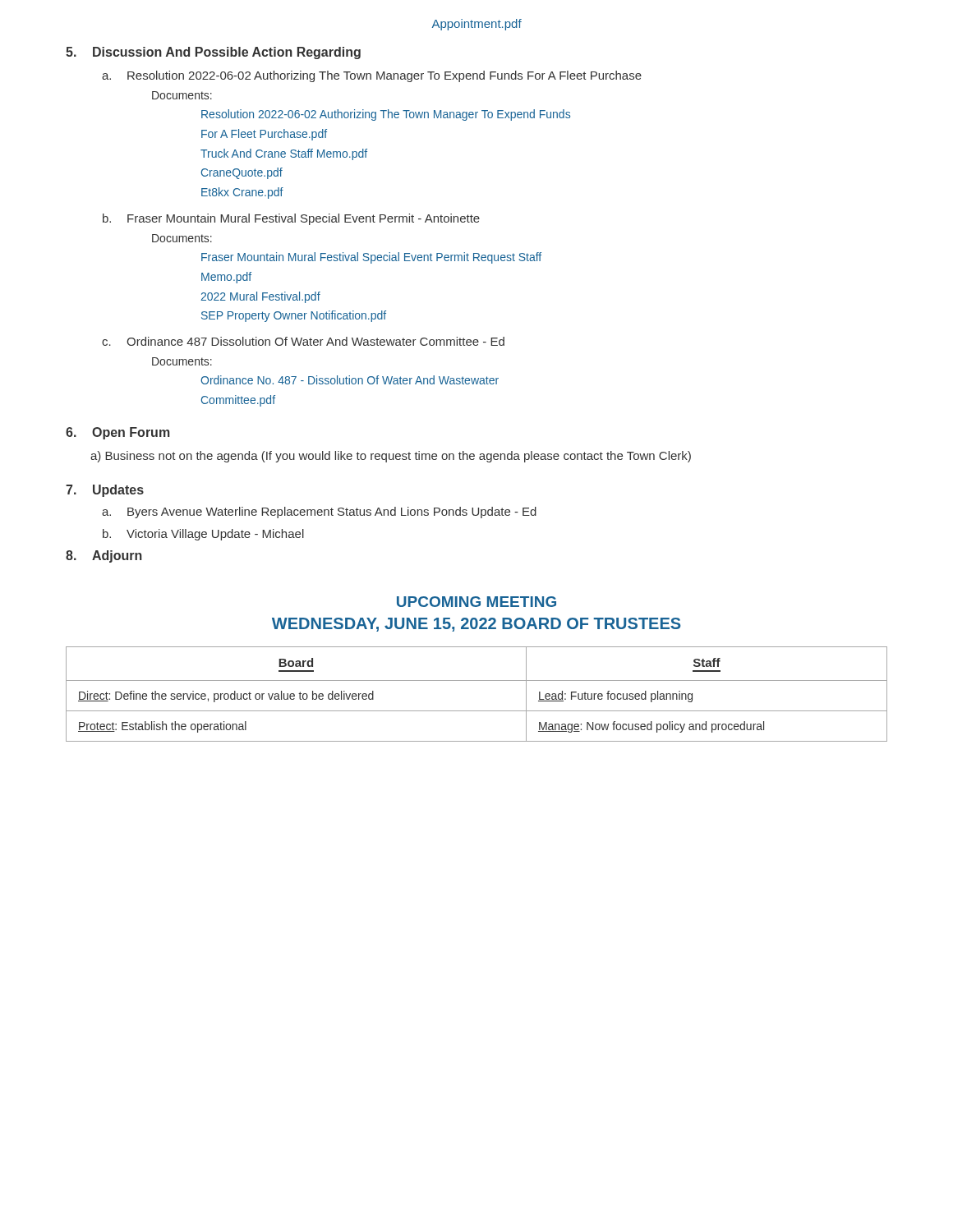Find the region starting "Resolution 2022-06-02 Authorizing The"
The image size is (953, 1232).
[x=386, y=115]
